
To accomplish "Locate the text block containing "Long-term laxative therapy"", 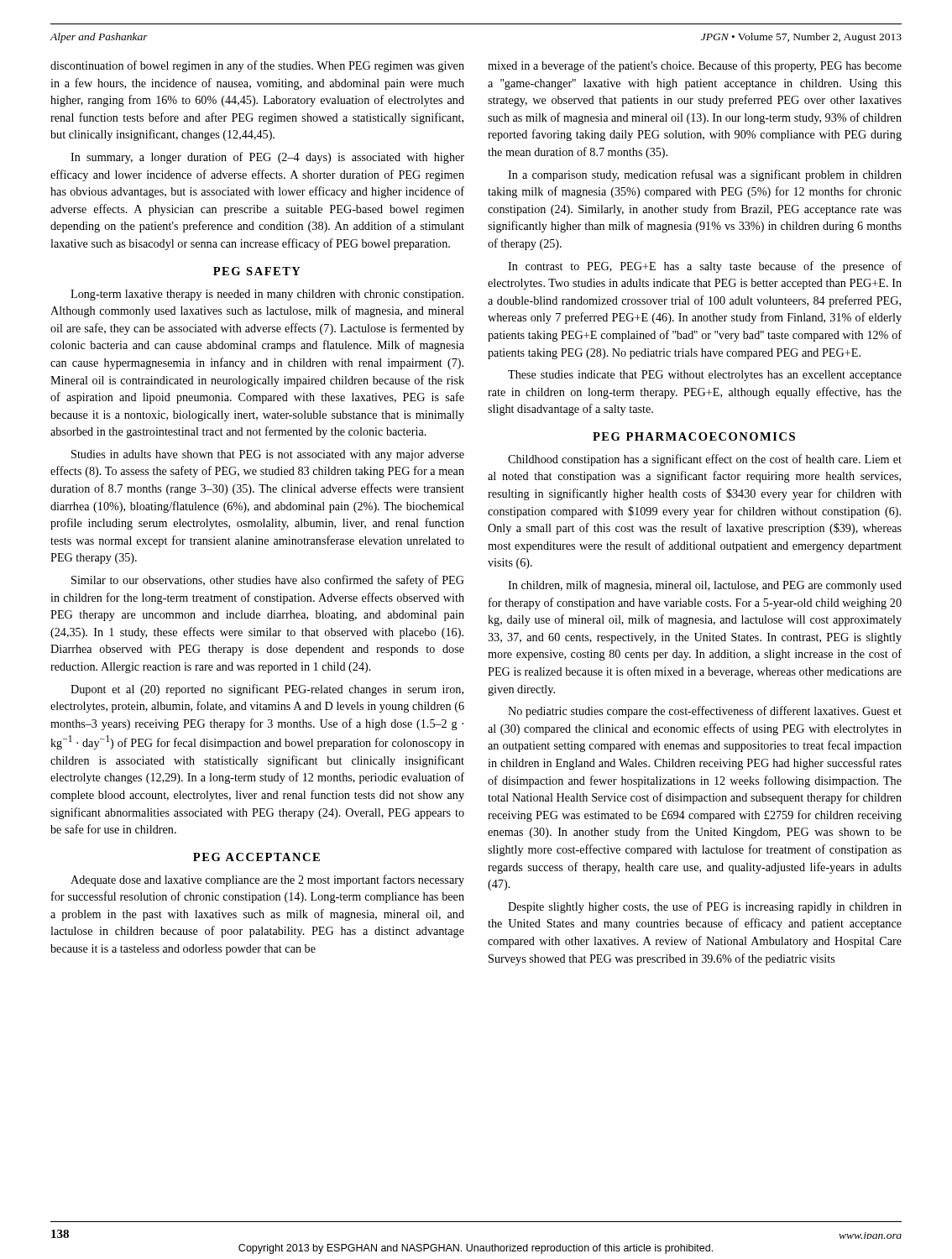I will pyautogui.click(x=257, y=363).
